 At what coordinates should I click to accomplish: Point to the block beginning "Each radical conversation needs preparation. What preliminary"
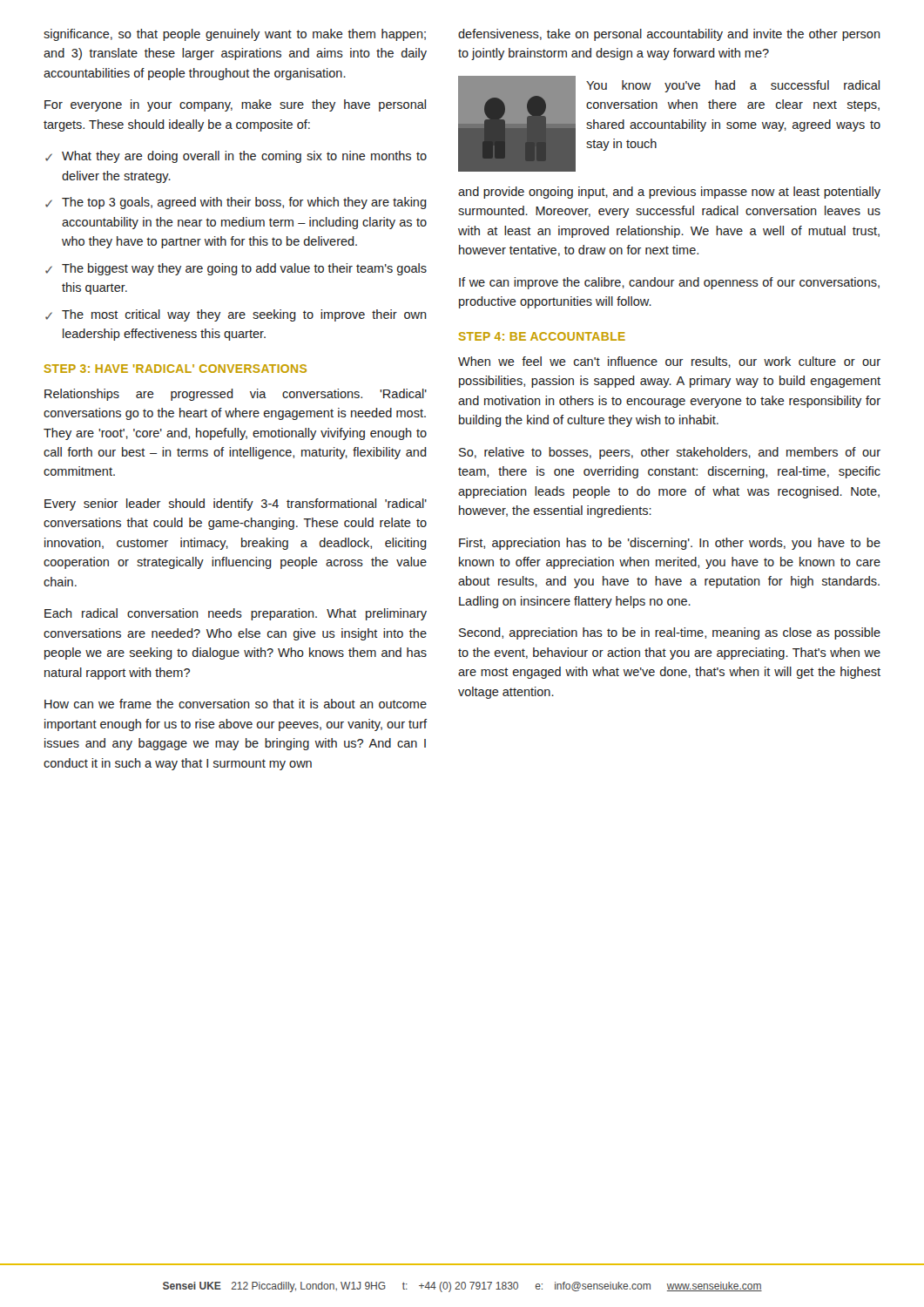[235, 643]
